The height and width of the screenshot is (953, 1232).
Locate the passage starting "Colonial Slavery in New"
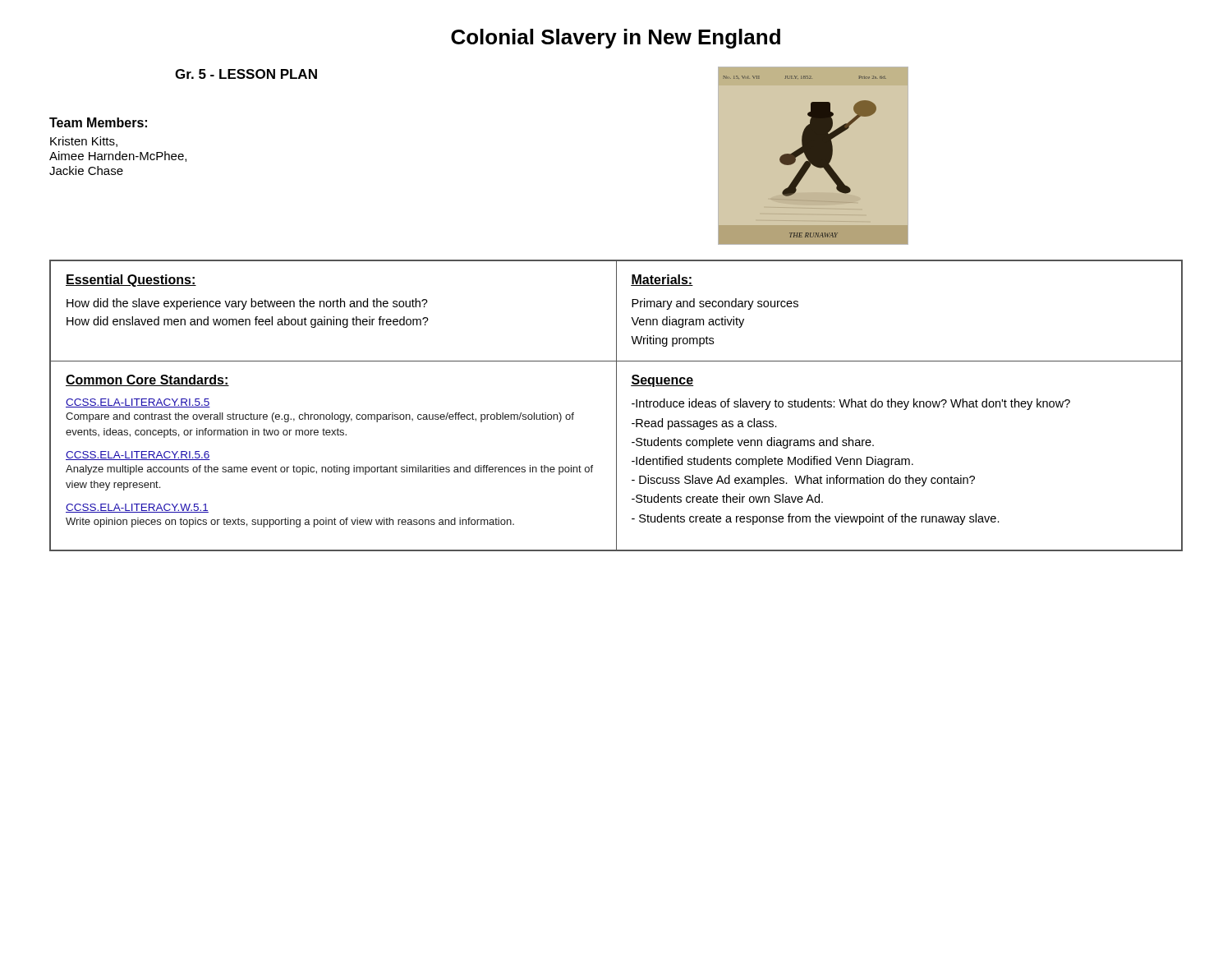point(616,37)
